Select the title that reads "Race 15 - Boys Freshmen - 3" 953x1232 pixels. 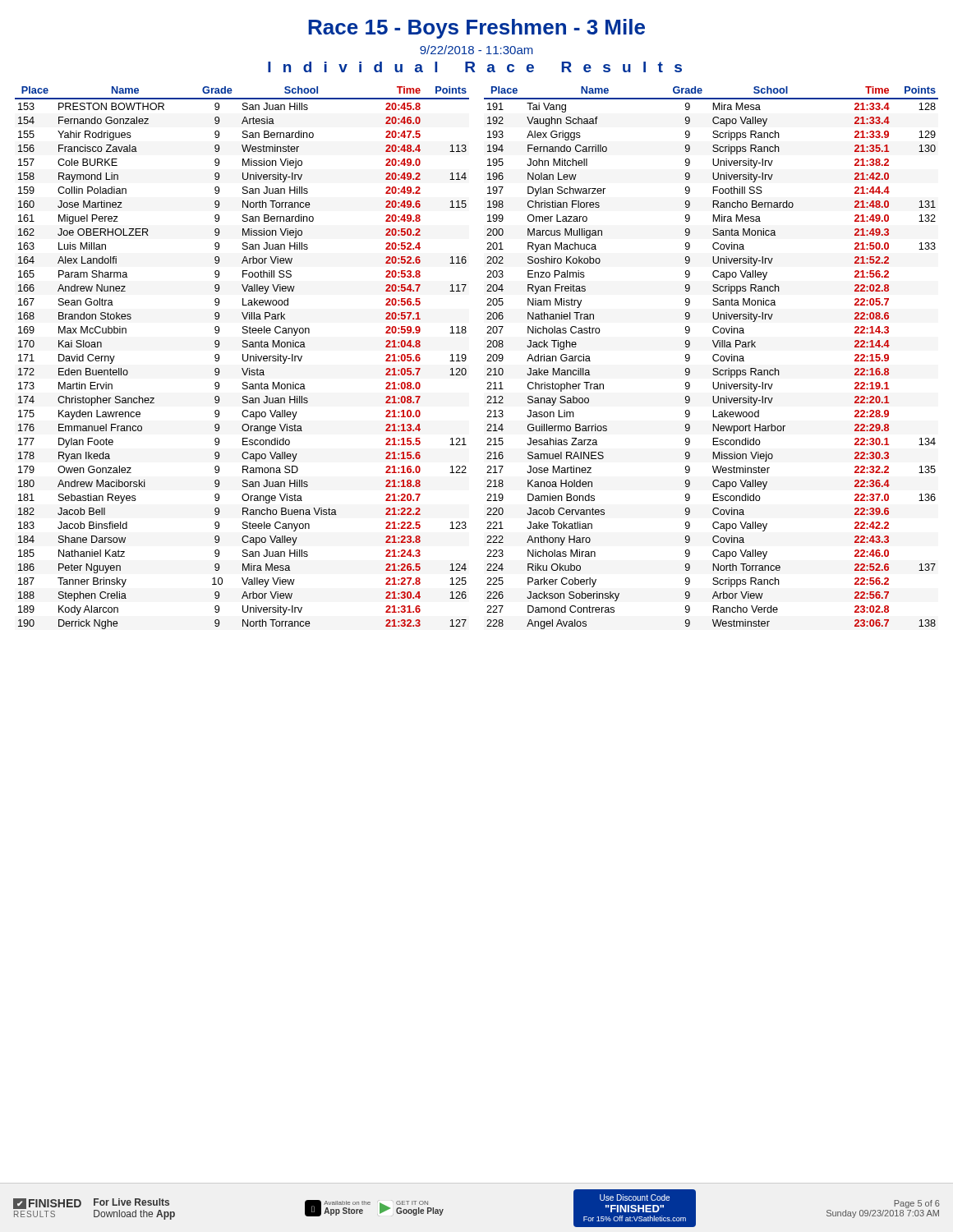476,28
